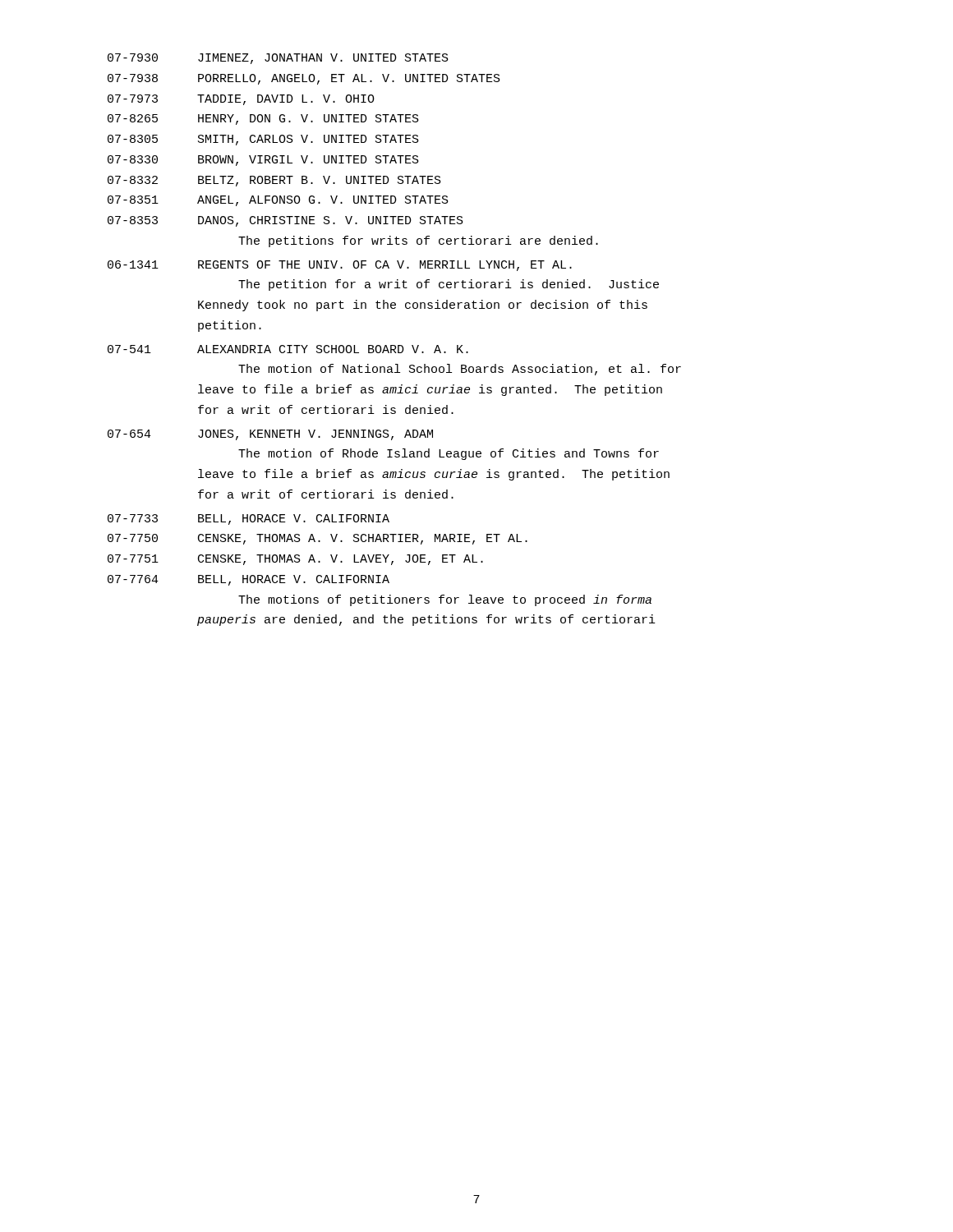Select the passage starting "07-7750 CENSKE, THOMAS"

pos(489,540)
